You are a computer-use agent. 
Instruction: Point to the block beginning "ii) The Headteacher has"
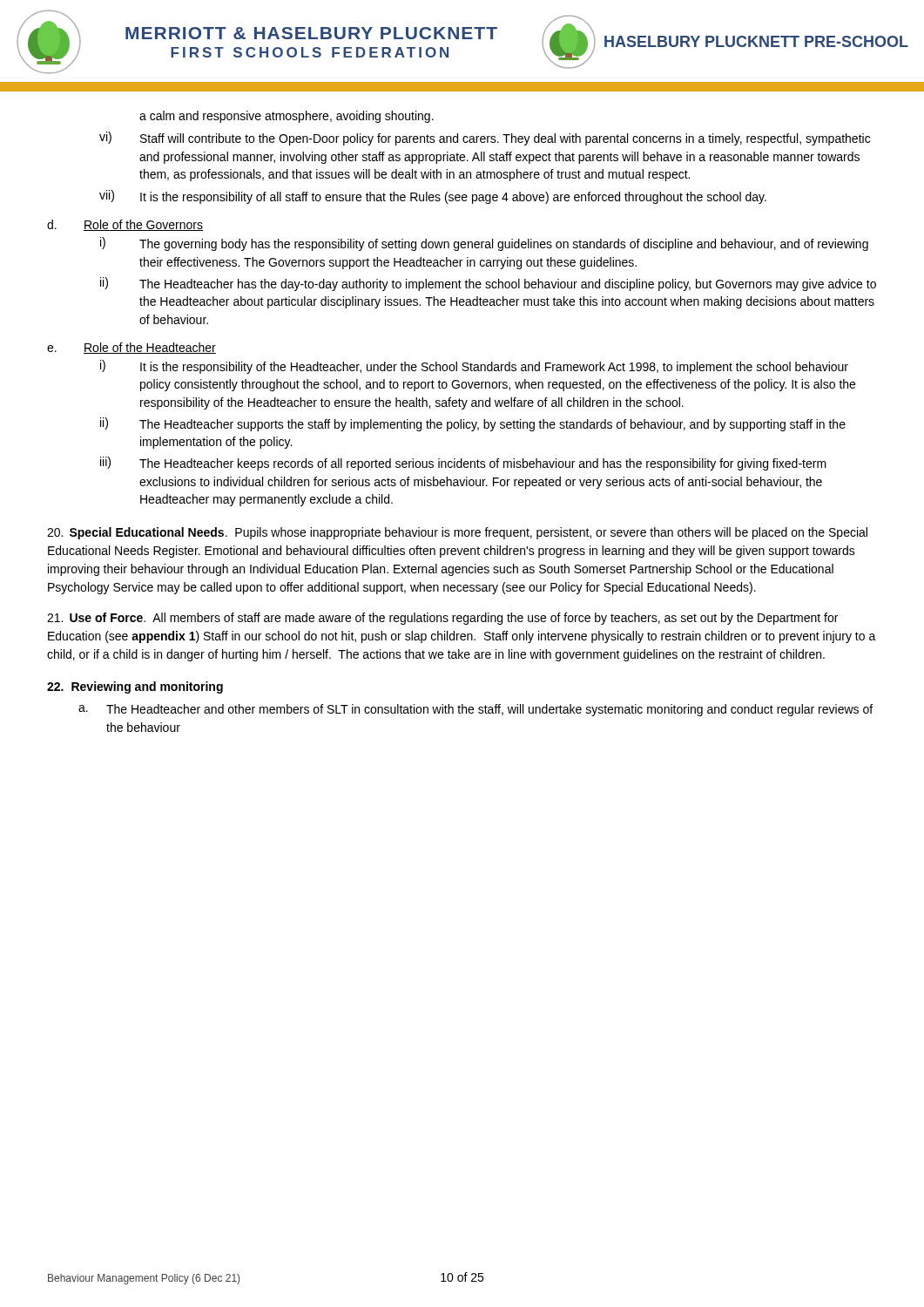(488, 302)
